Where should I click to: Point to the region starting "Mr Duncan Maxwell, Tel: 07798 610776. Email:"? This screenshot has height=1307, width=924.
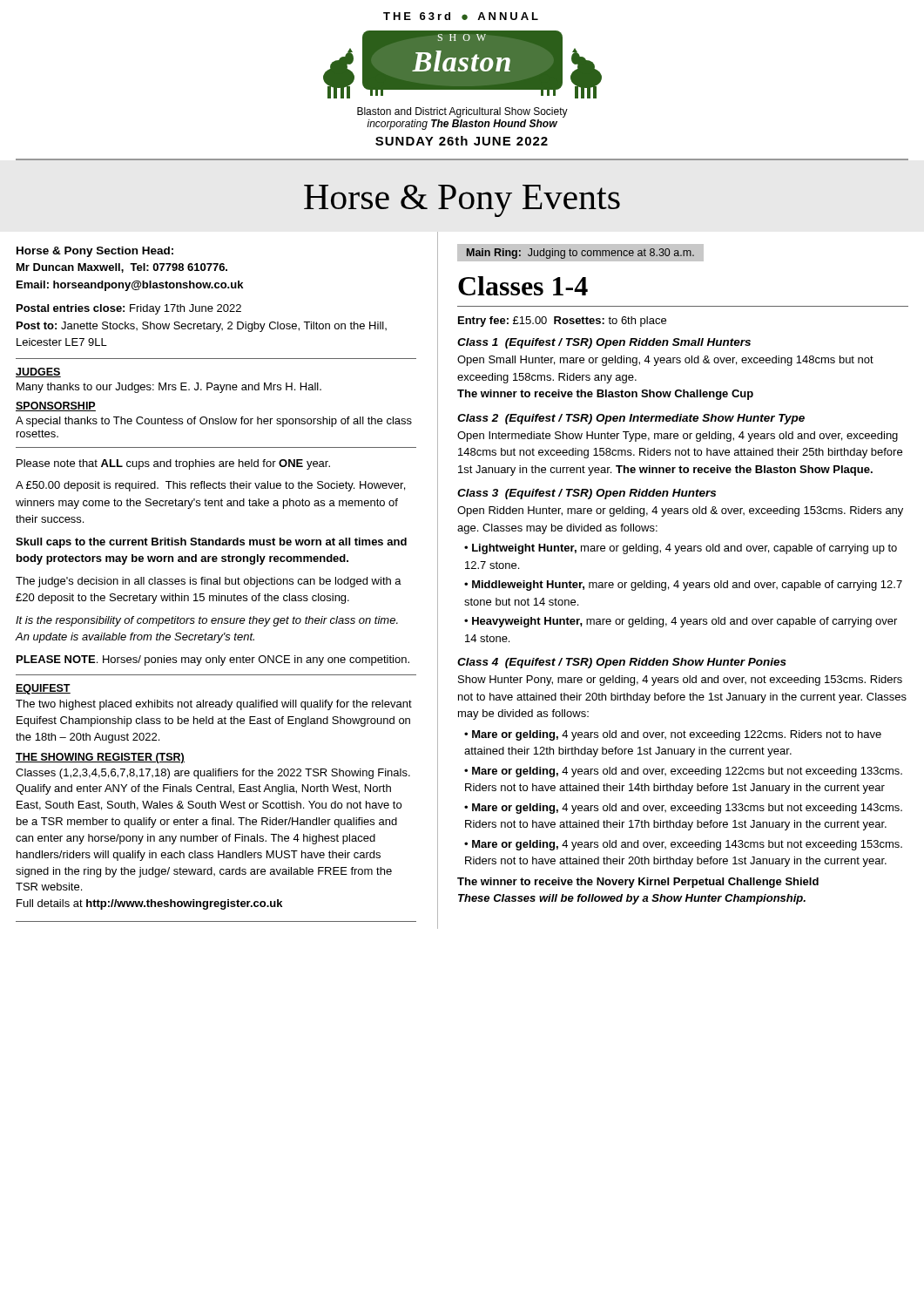129,276
